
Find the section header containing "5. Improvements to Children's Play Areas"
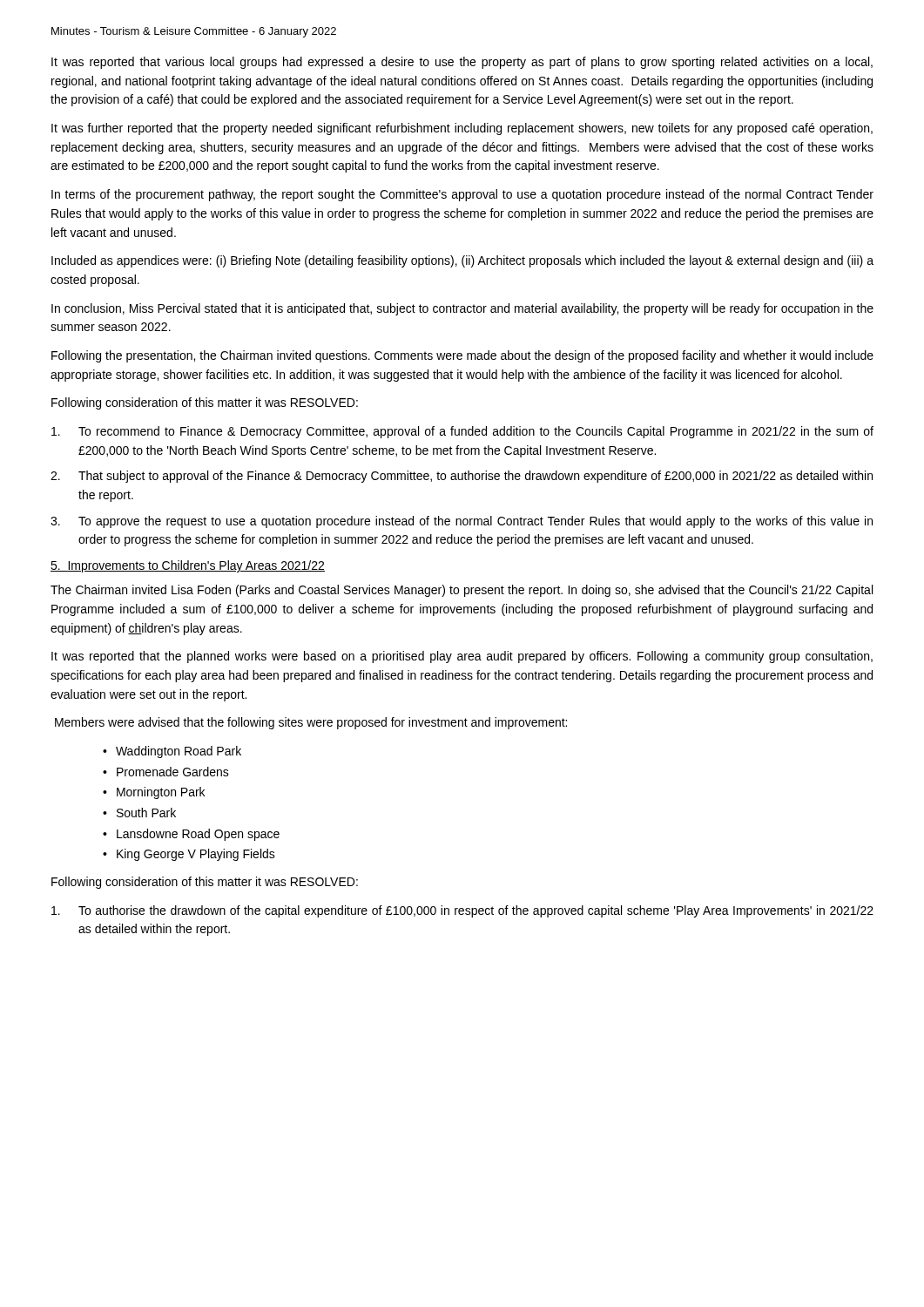188,566
